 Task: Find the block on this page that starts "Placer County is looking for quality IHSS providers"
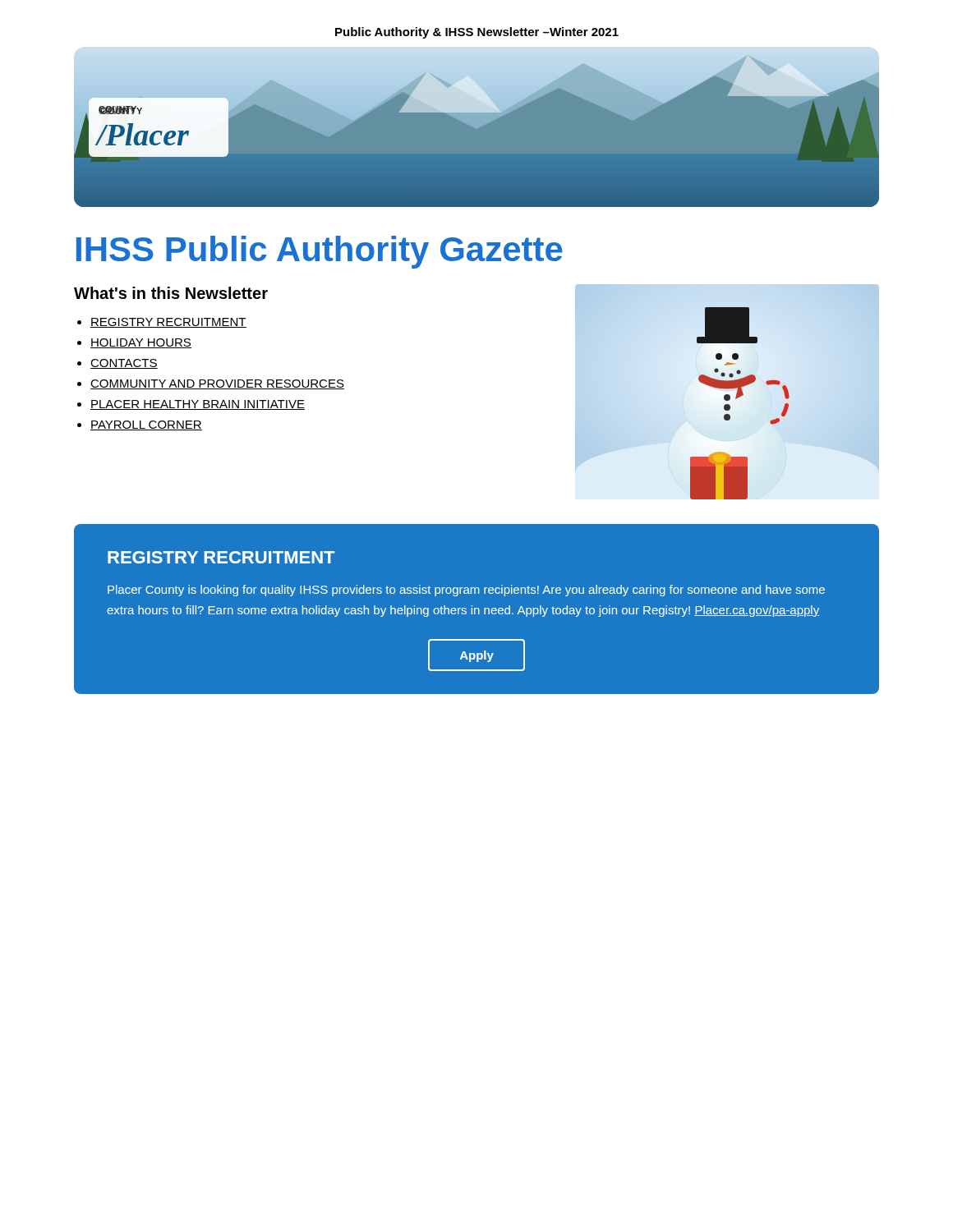coord(466,599)
